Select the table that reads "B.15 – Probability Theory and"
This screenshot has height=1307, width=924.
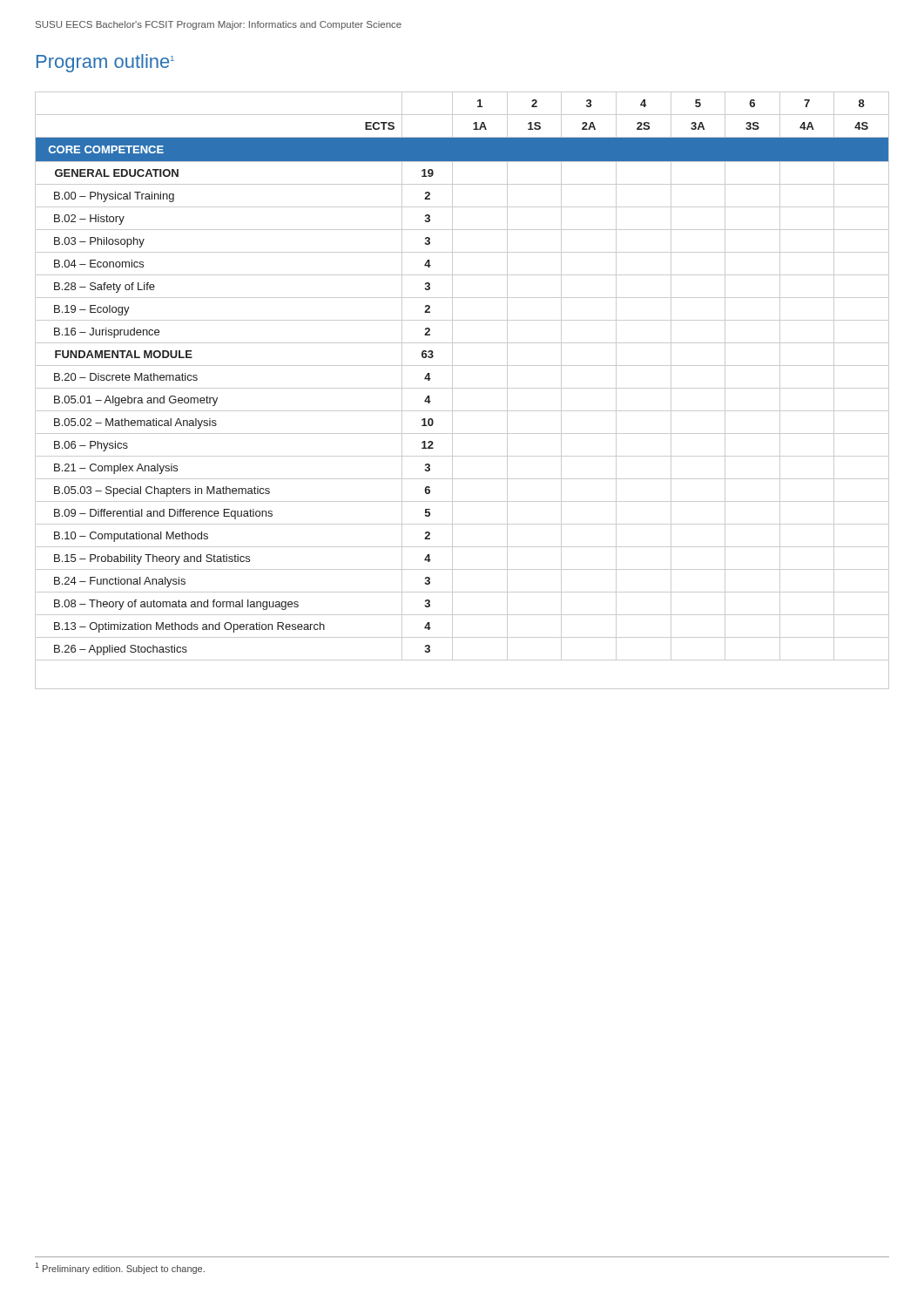coord(462,390)
